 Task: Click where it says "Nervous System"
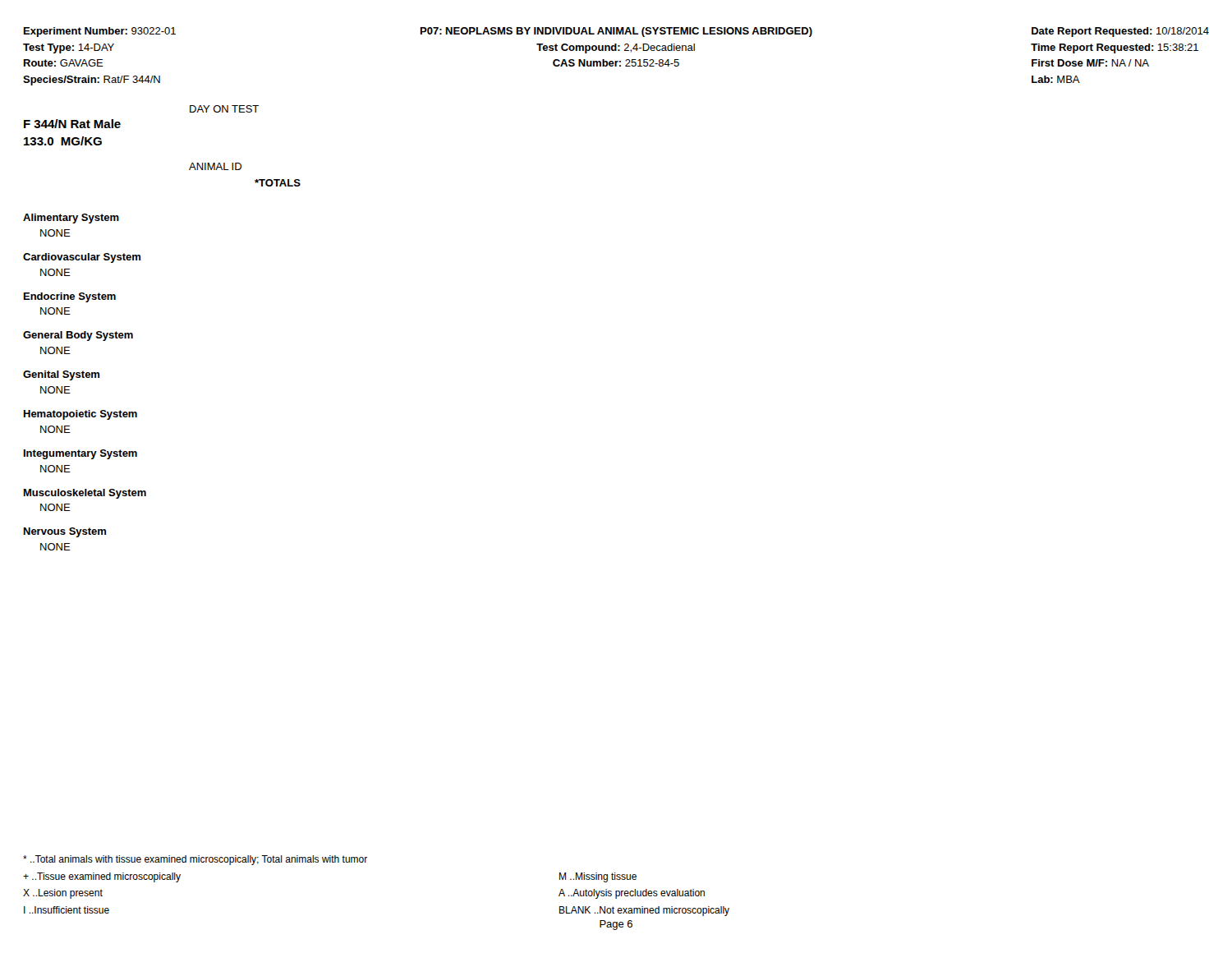pyautogui.click(x=65, y=531)
